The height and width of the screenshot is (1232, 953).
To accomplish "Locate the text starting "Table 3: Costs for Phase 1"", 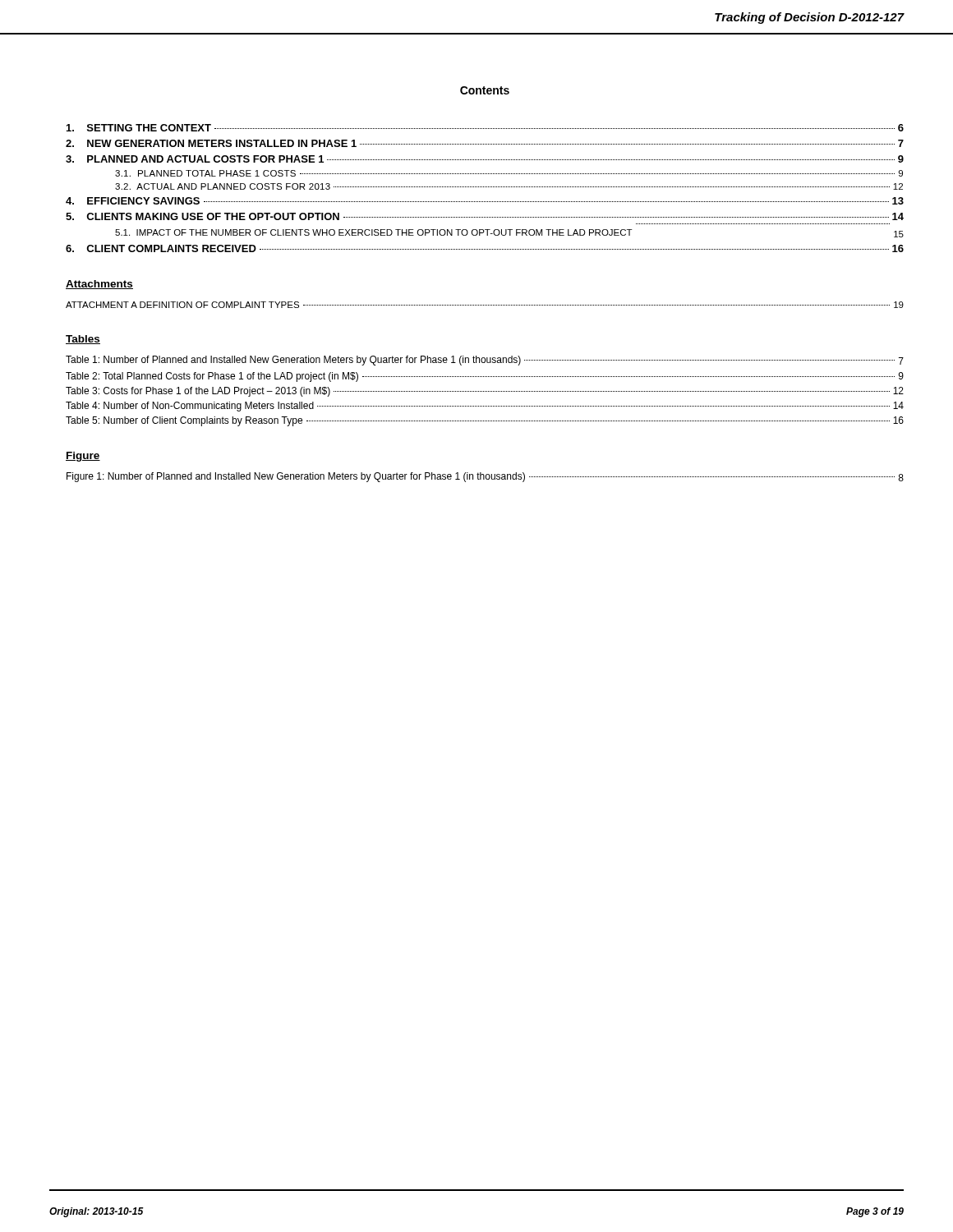I will point(485,391).
